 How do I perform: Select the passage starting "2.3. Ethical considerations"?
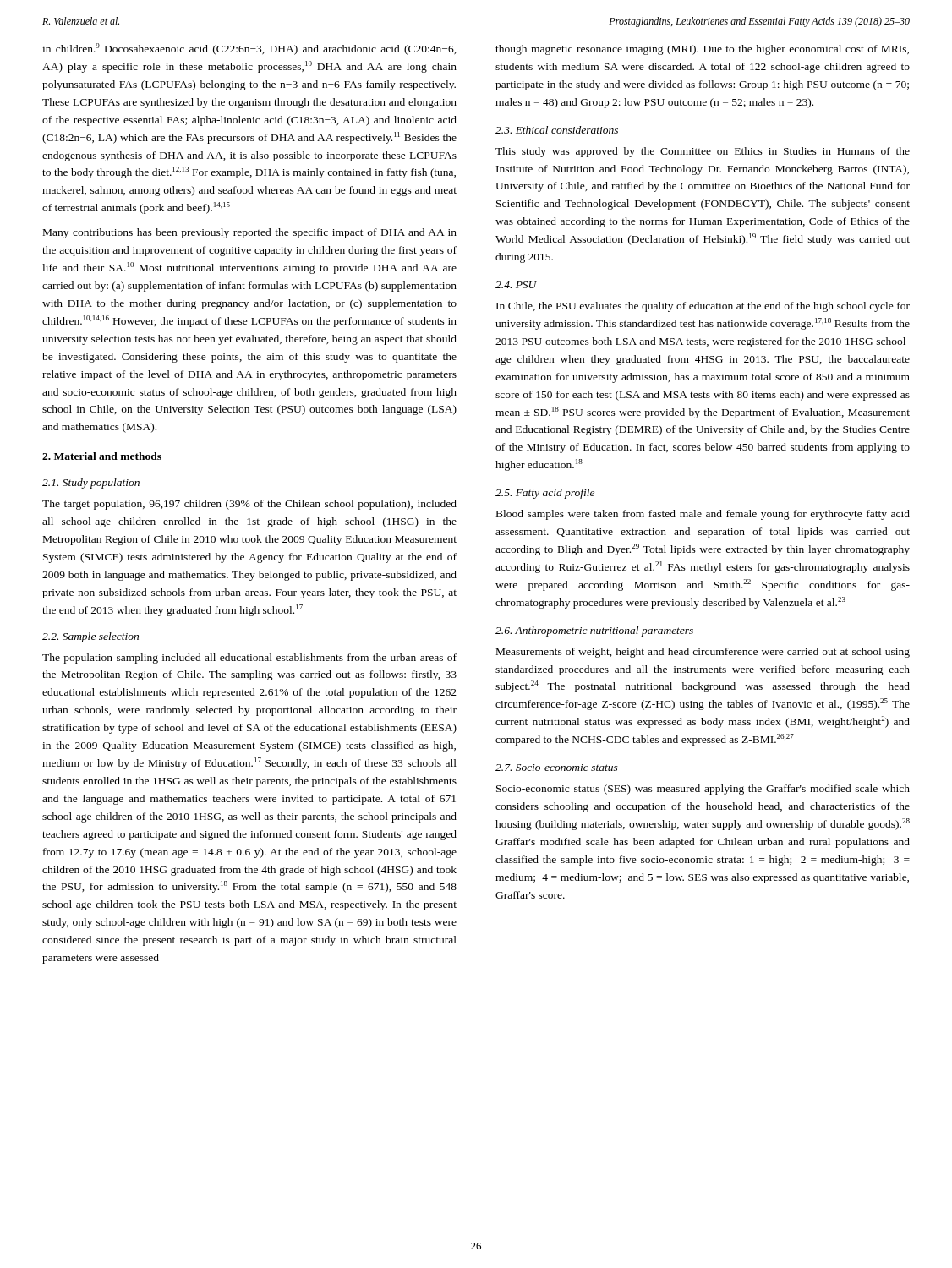click(x=557, y=130)
